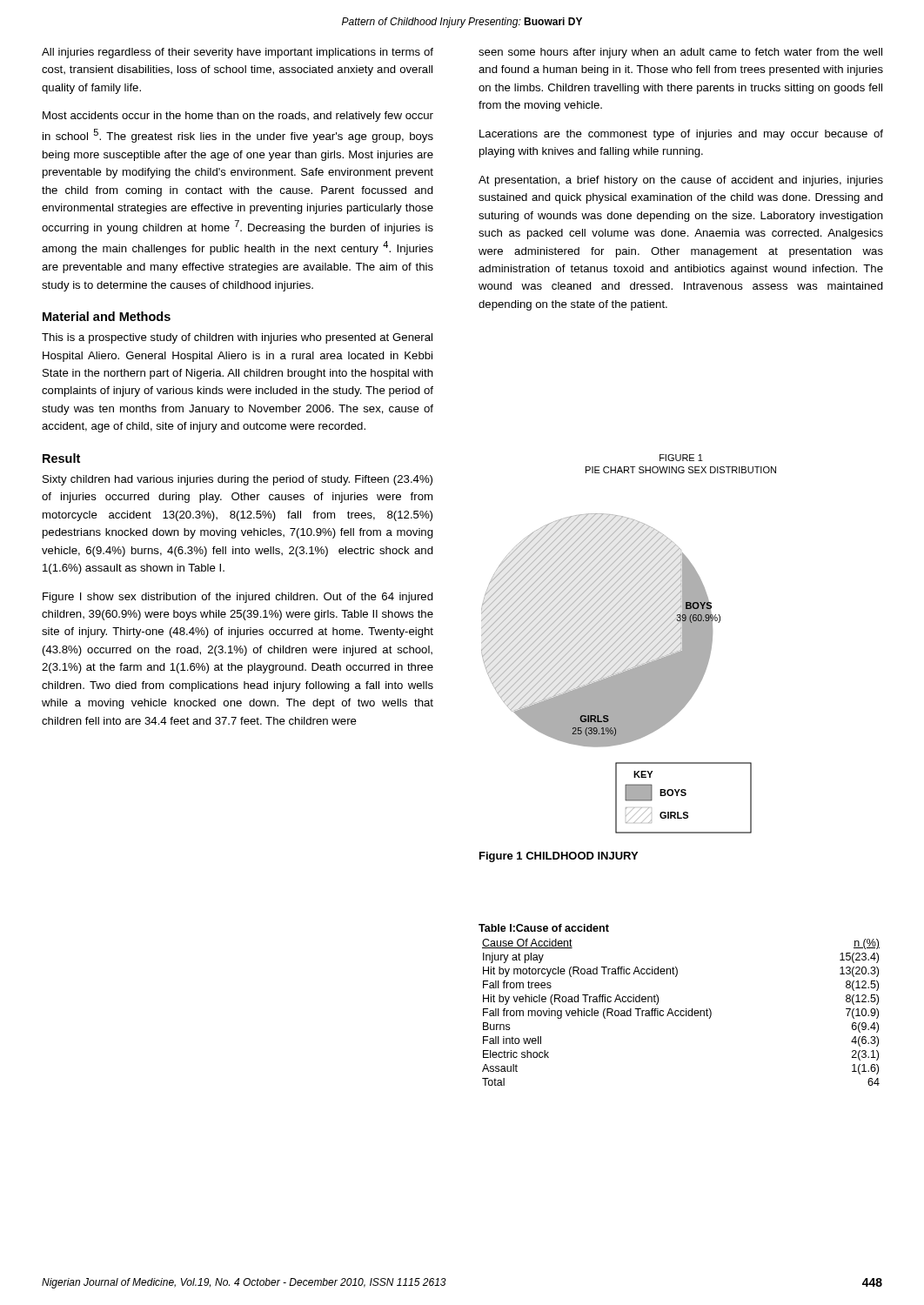The height and width of the screenshot is (1305, 924).
Task: Find the block on this page that starts "seen some hours after injury"
Action: click(681, 78)
